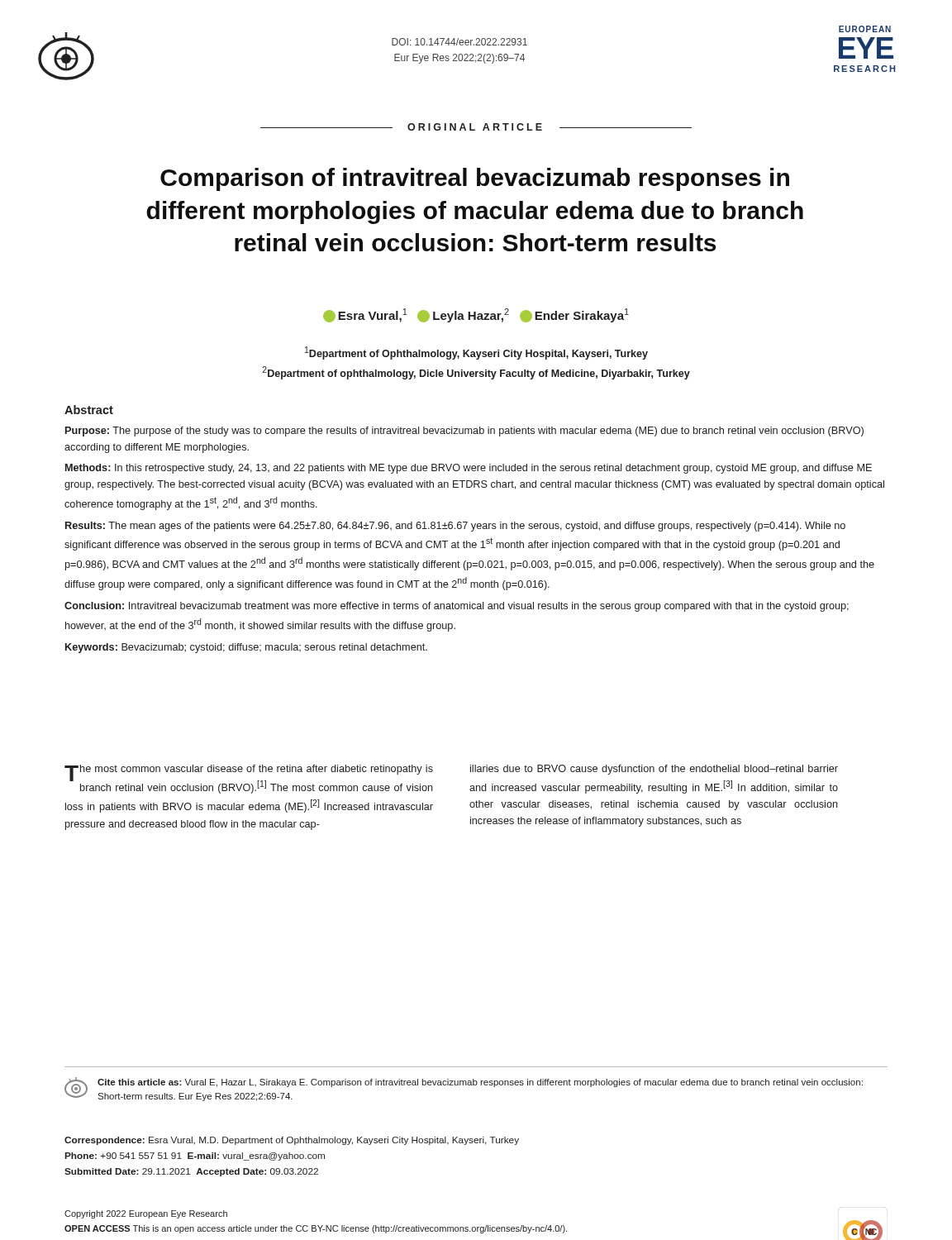Click on the text block that reads "illaries due to BRVO cause"

click(654, 795)
